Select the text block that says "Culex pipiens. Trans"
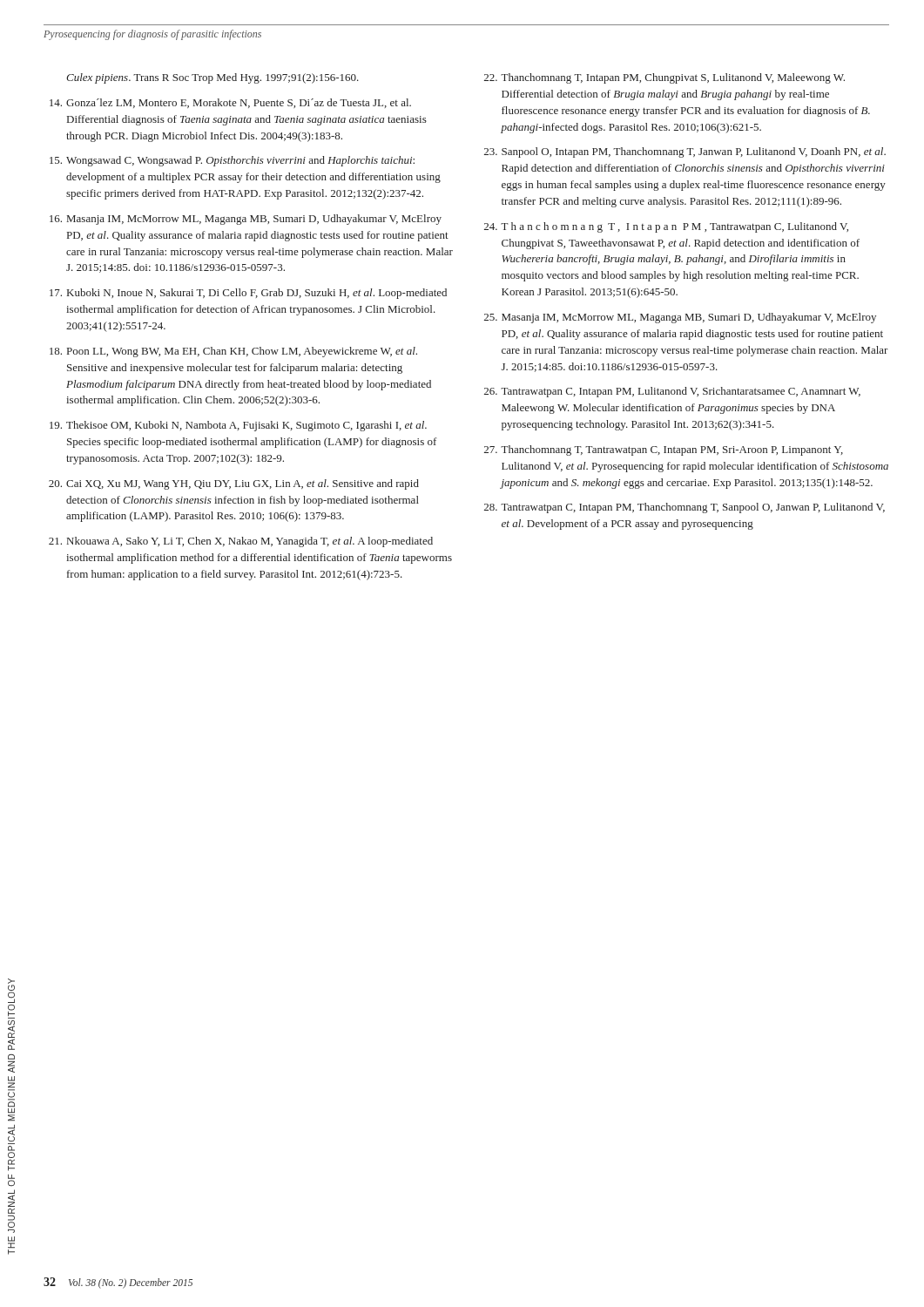 coord(213,77)
